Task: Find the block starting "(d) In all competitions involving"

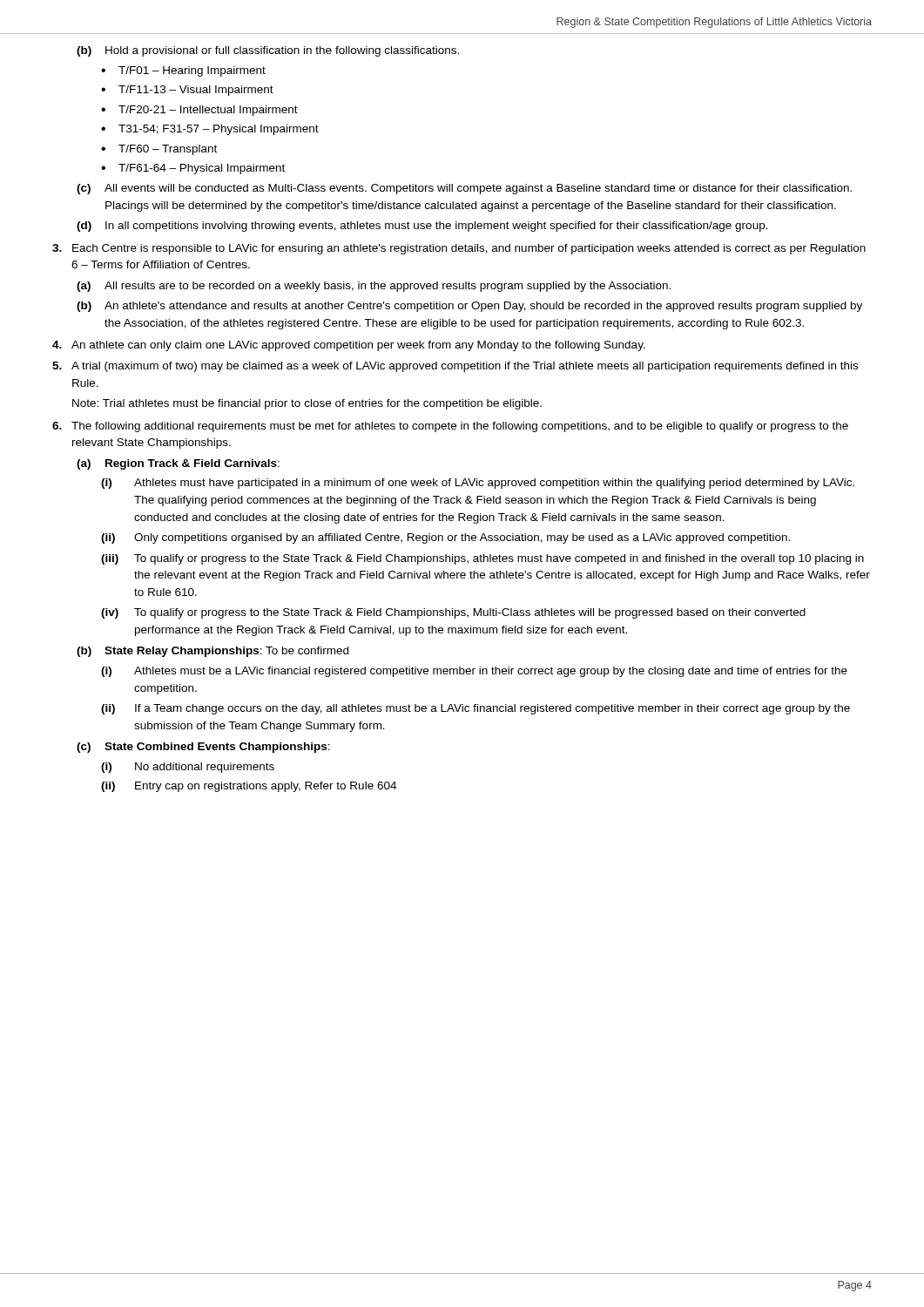Action: click(474, 226)
